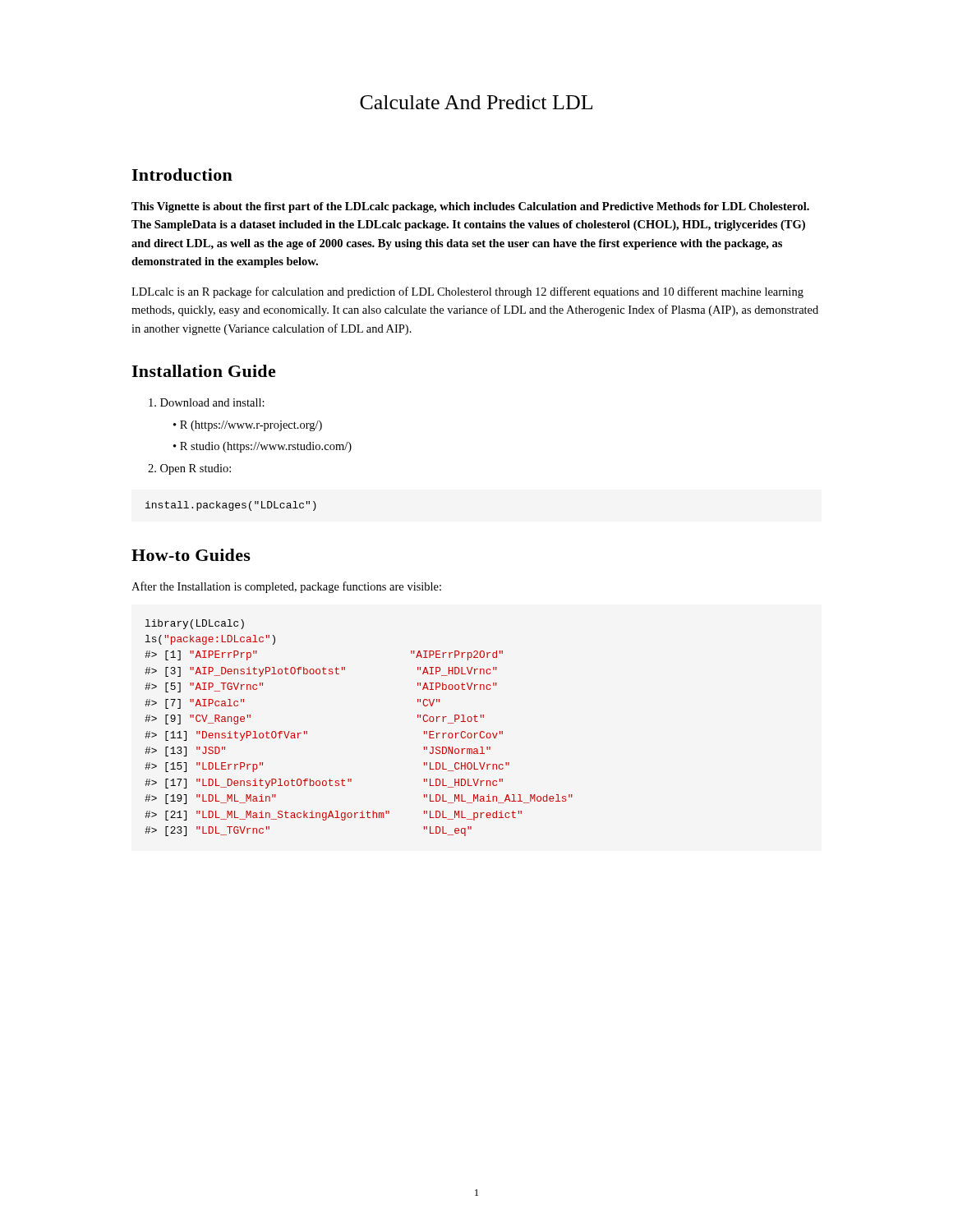Find the block on this page that starts "After the Installation"
The width and height of the screenshot is (953, 1232).
pos(287,586)
